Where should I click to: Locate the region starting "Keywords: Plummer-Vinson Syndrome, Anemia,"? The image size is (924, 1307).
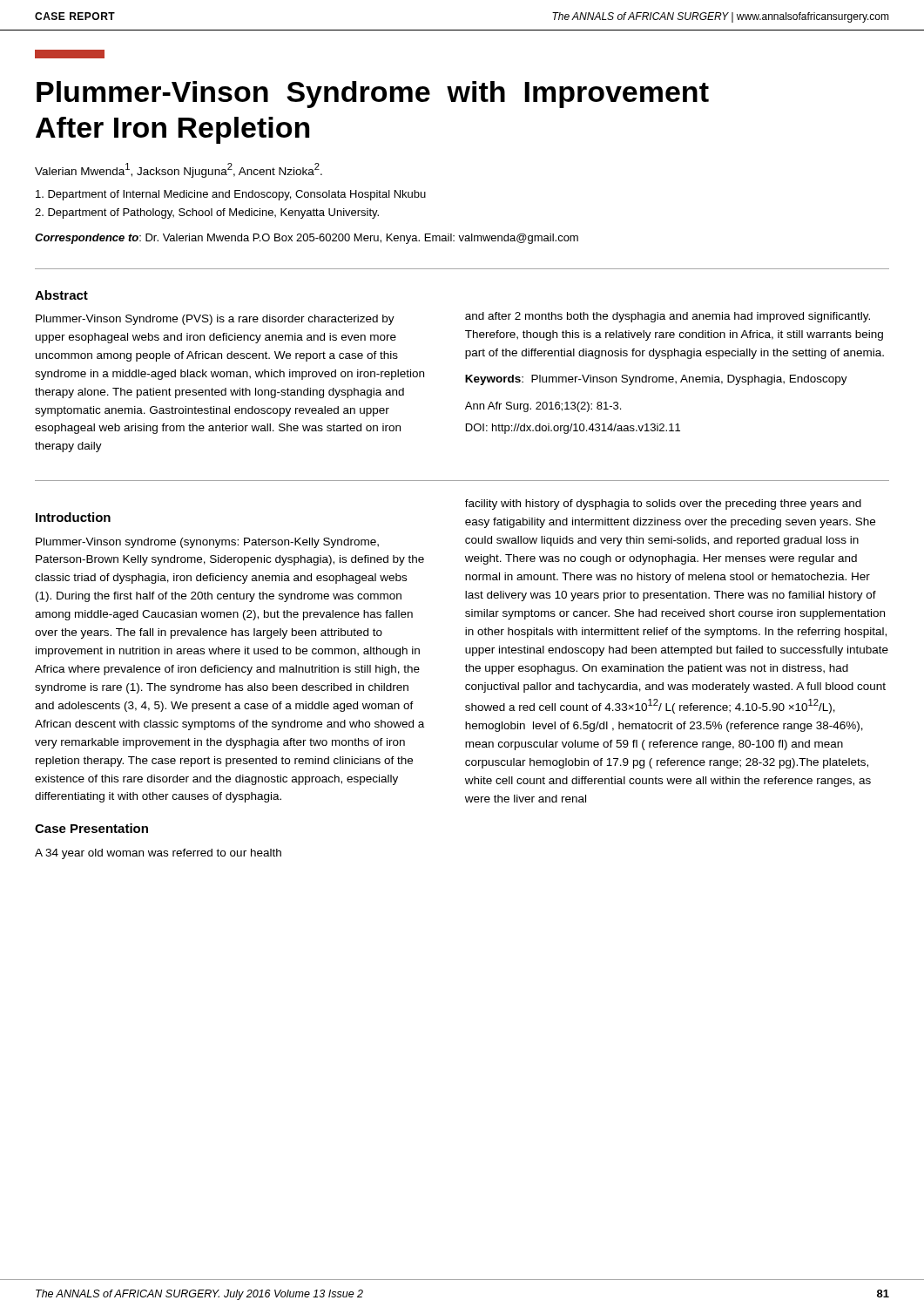(x=656, y=379)
